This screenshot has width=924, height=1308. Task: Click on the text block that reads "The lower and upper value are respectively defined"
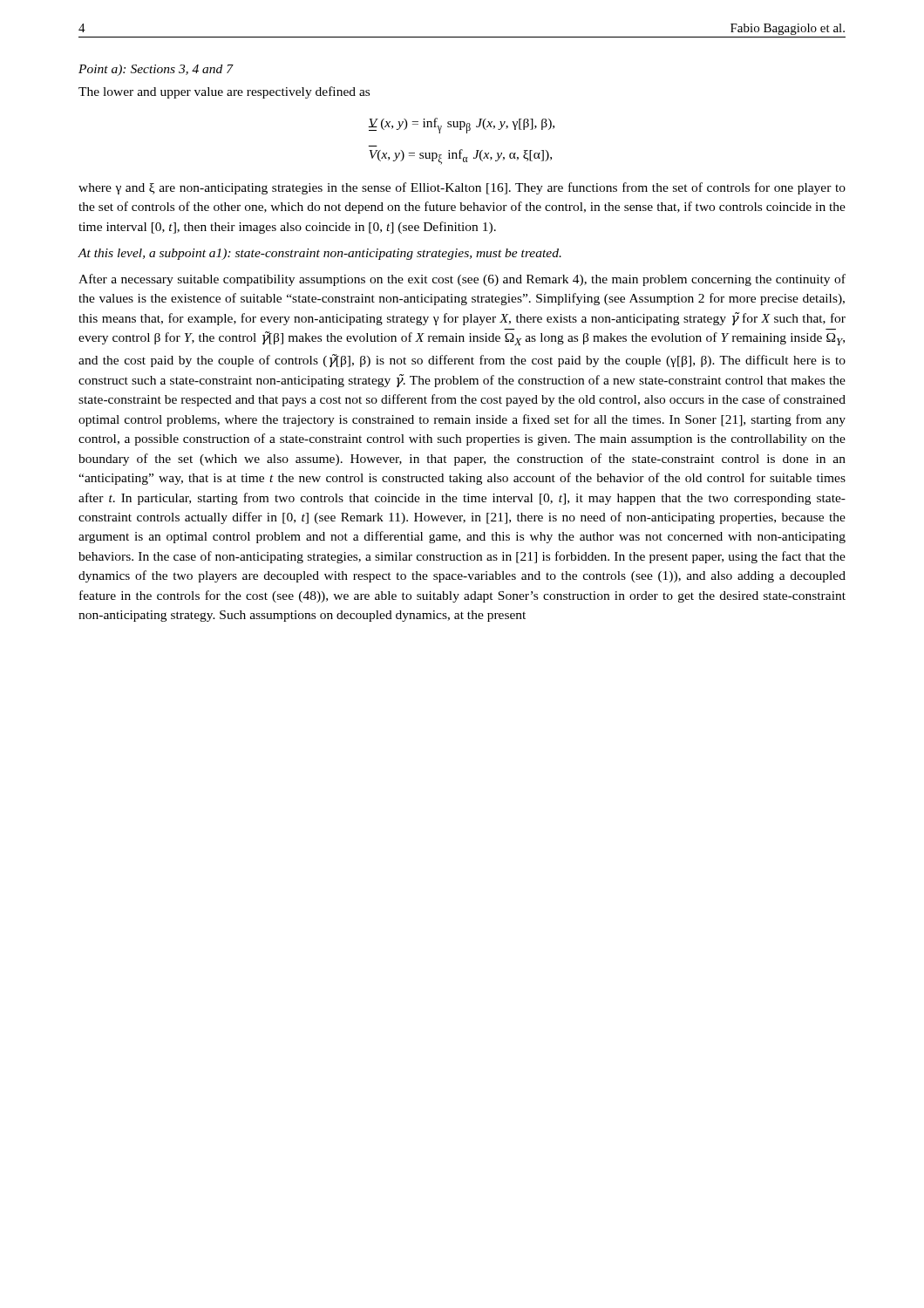coord(224,92)
